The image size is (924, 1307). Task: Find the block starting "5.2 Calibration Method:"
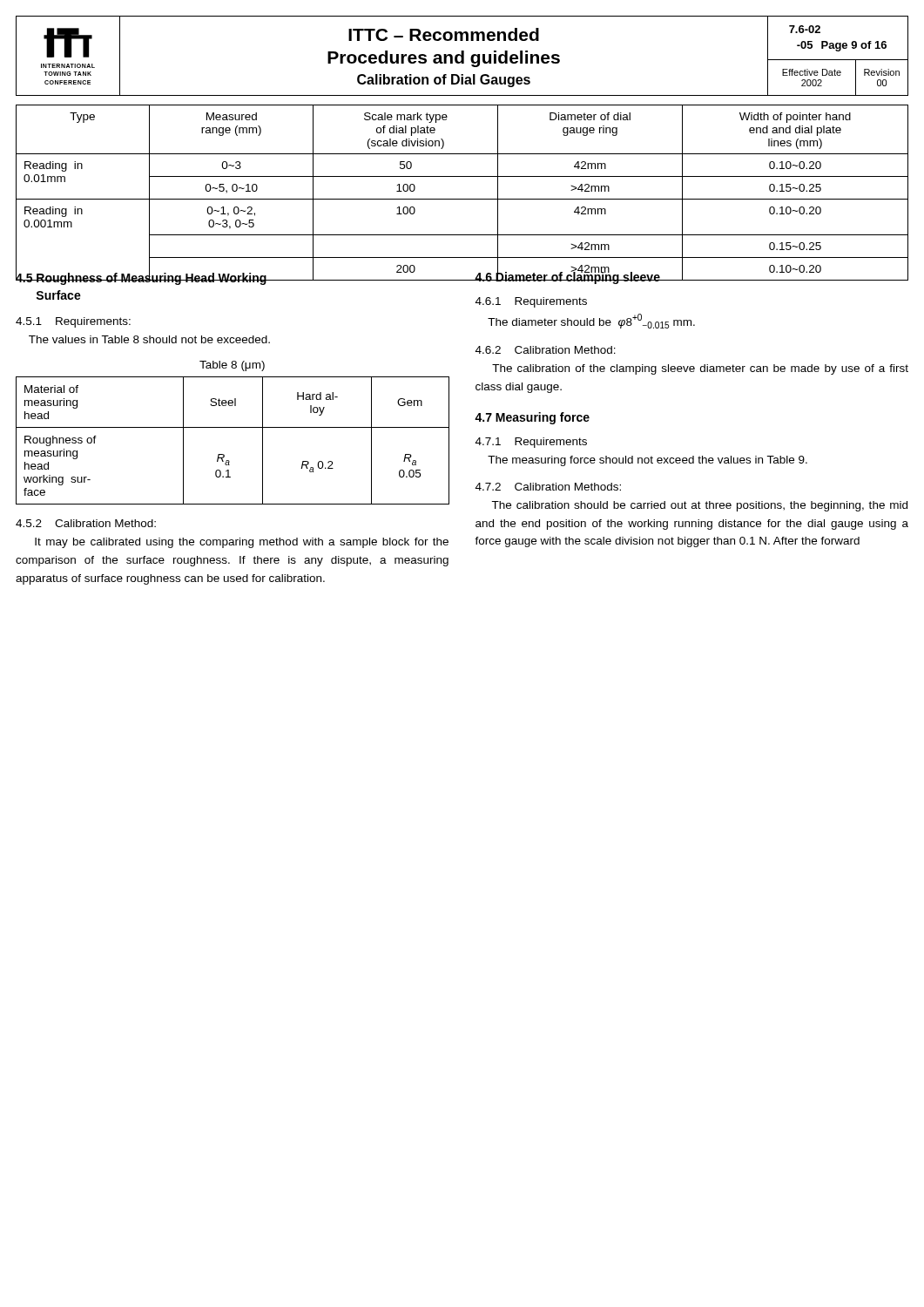coord(86,523)
